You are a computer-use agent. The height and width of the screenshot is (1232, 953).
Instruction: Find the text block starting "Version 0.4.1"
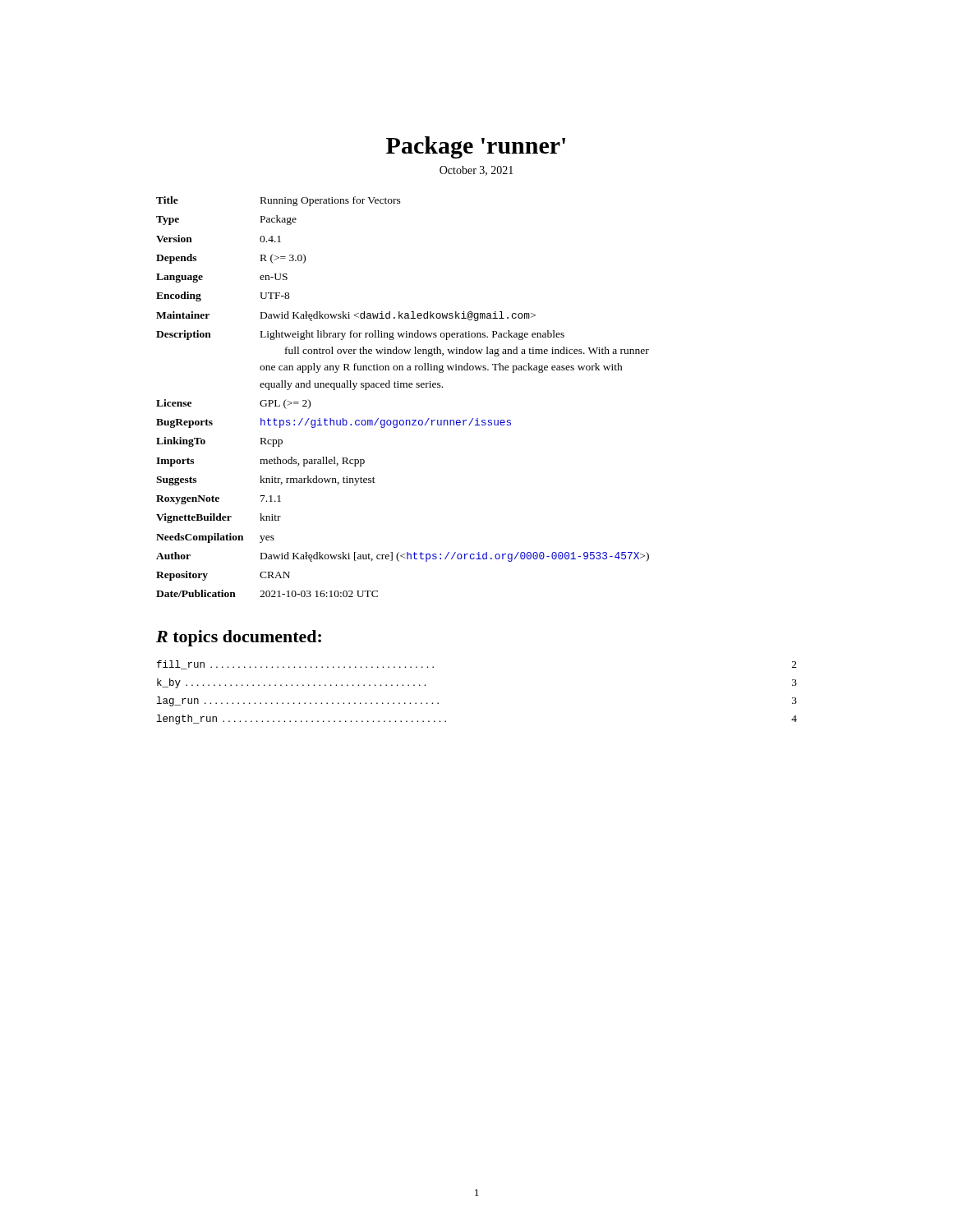point(174,239)
